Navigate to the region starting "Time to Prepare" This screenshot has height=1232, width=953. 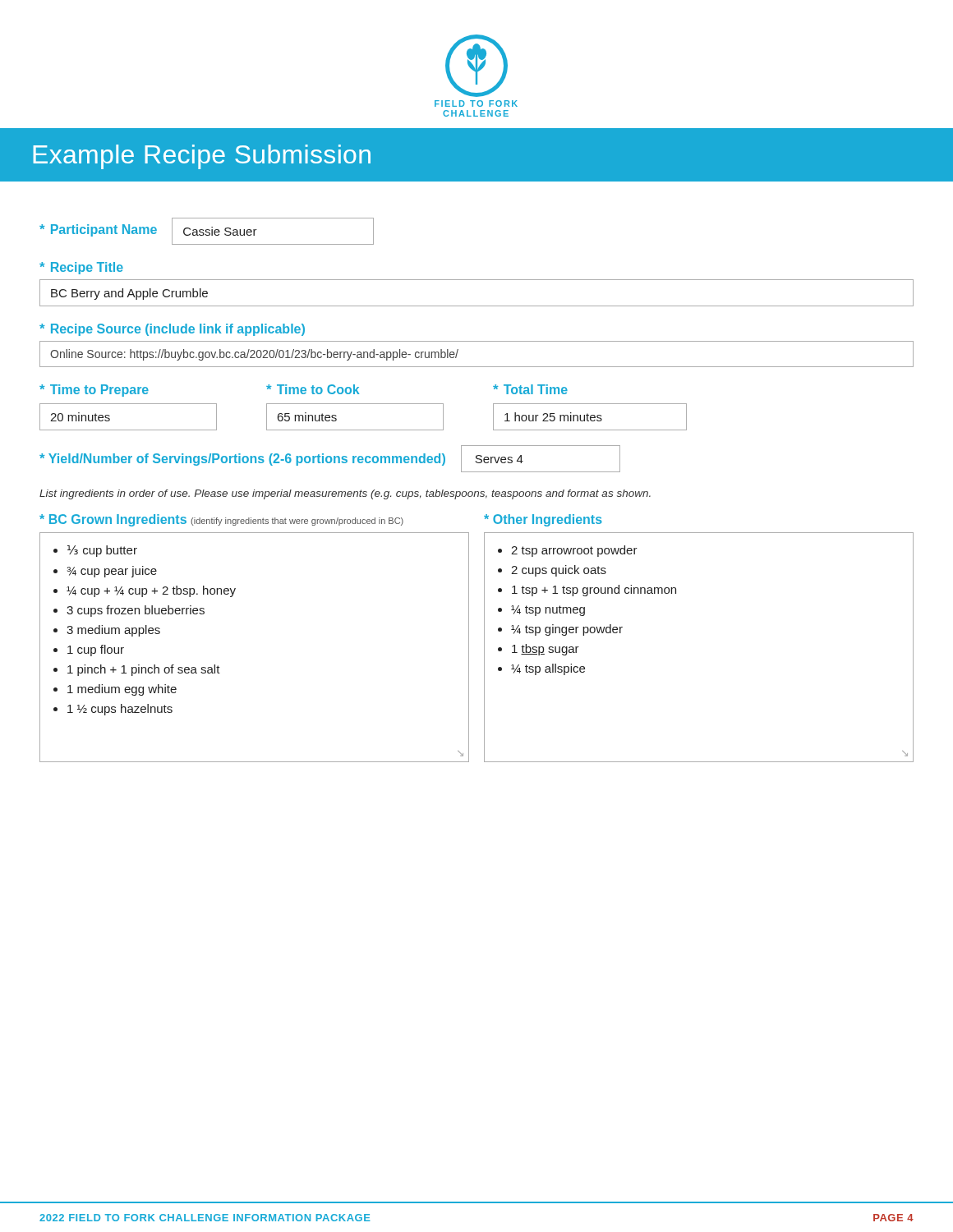(363, 406)
